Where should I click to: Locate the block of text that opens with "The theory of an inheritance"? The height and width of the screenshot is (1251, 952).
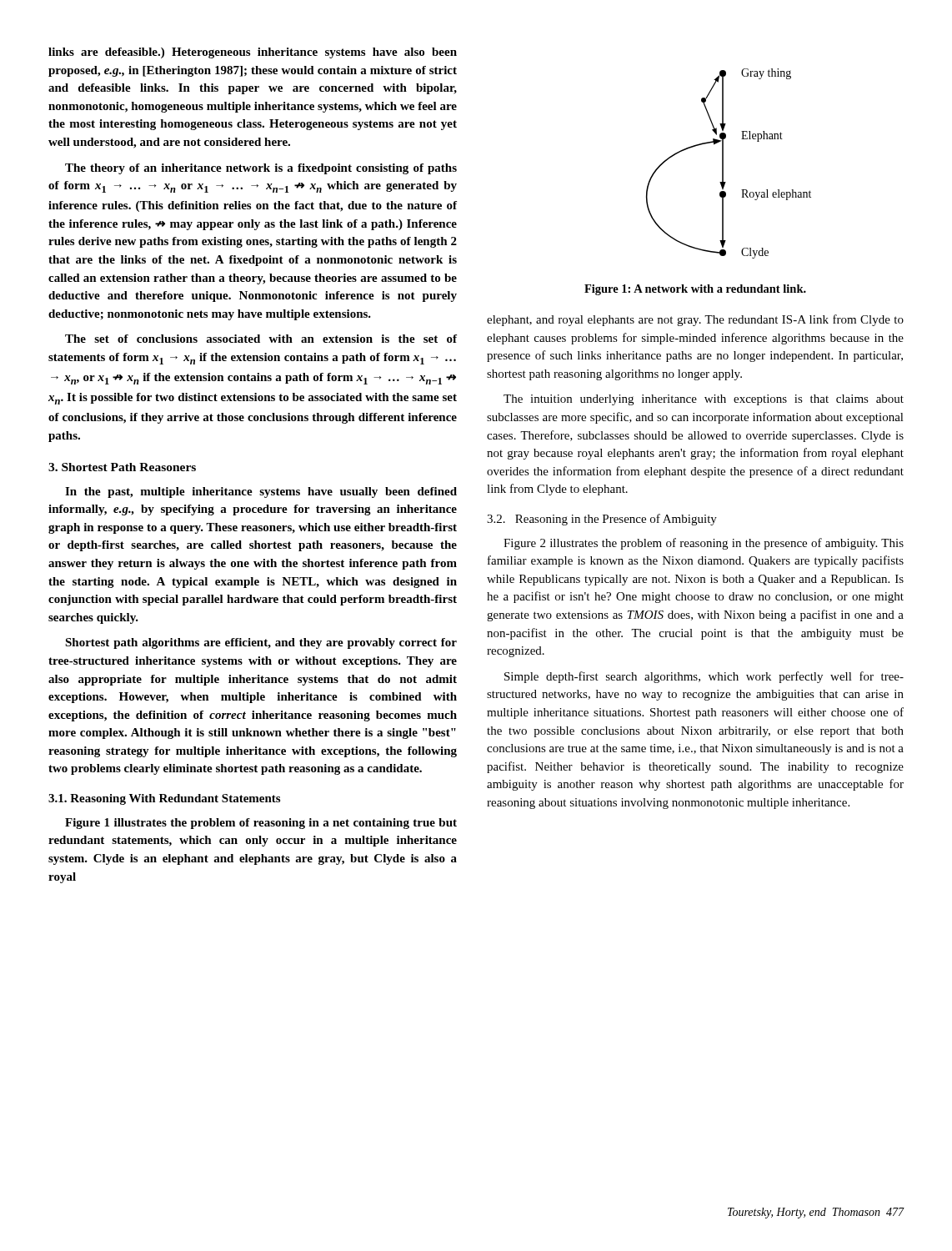(x=253, y=241)
